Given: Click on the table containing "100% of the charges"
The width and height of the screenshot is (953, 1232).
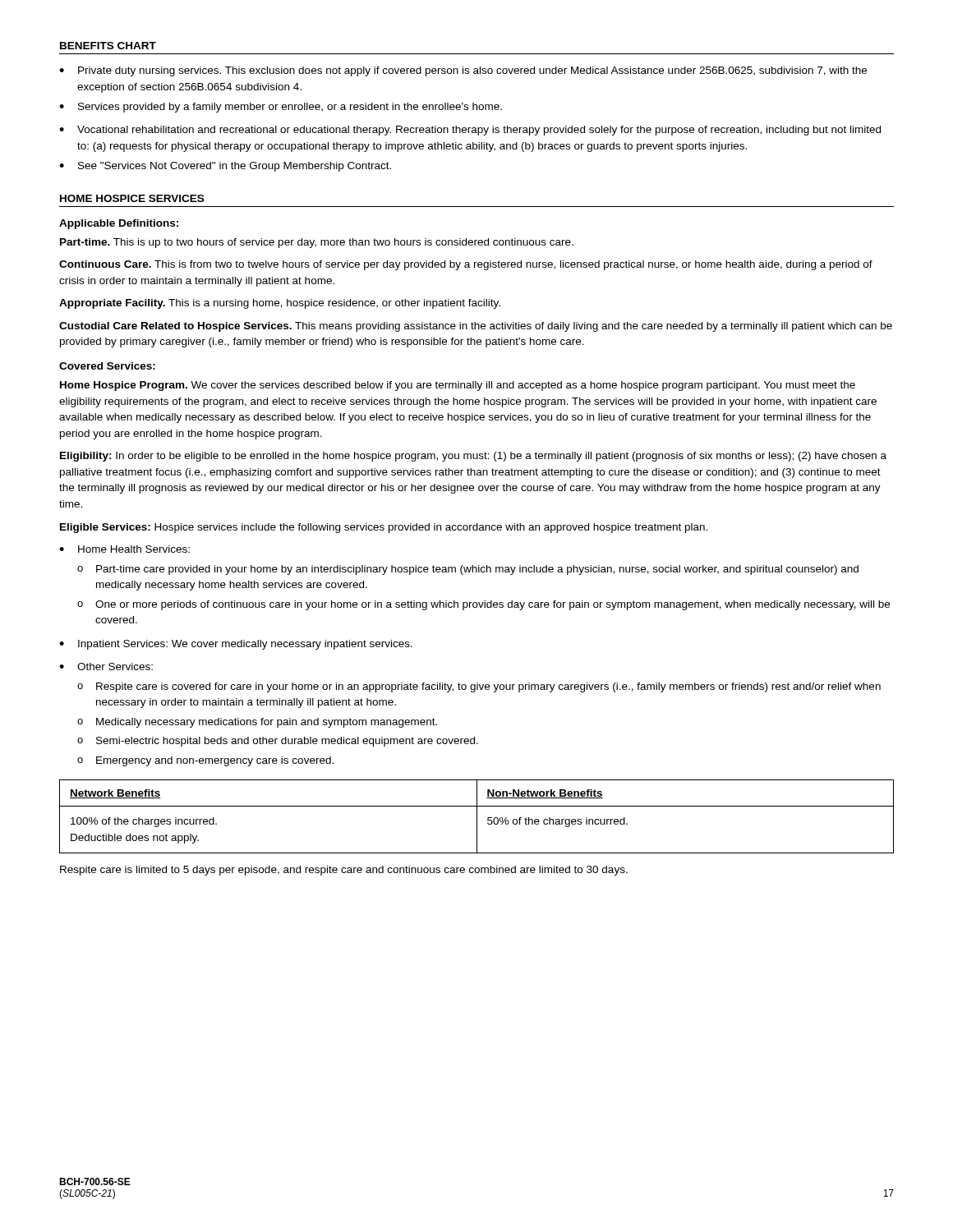Looking at the screenshot, I should click(x=476, y=816).
